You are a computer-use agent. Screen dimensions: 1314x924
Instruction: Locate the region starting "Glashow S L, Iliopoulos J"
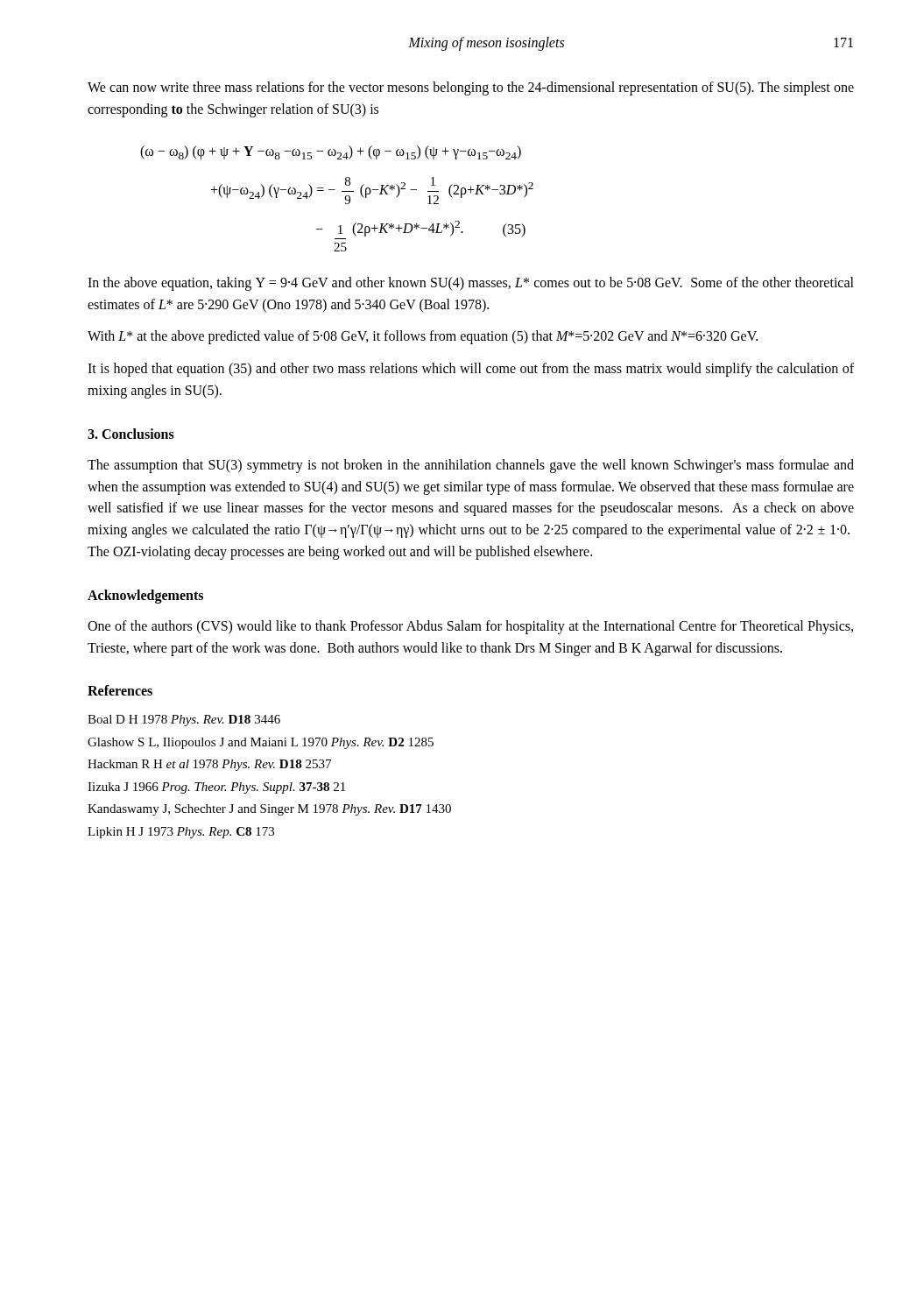click(261, 742)
